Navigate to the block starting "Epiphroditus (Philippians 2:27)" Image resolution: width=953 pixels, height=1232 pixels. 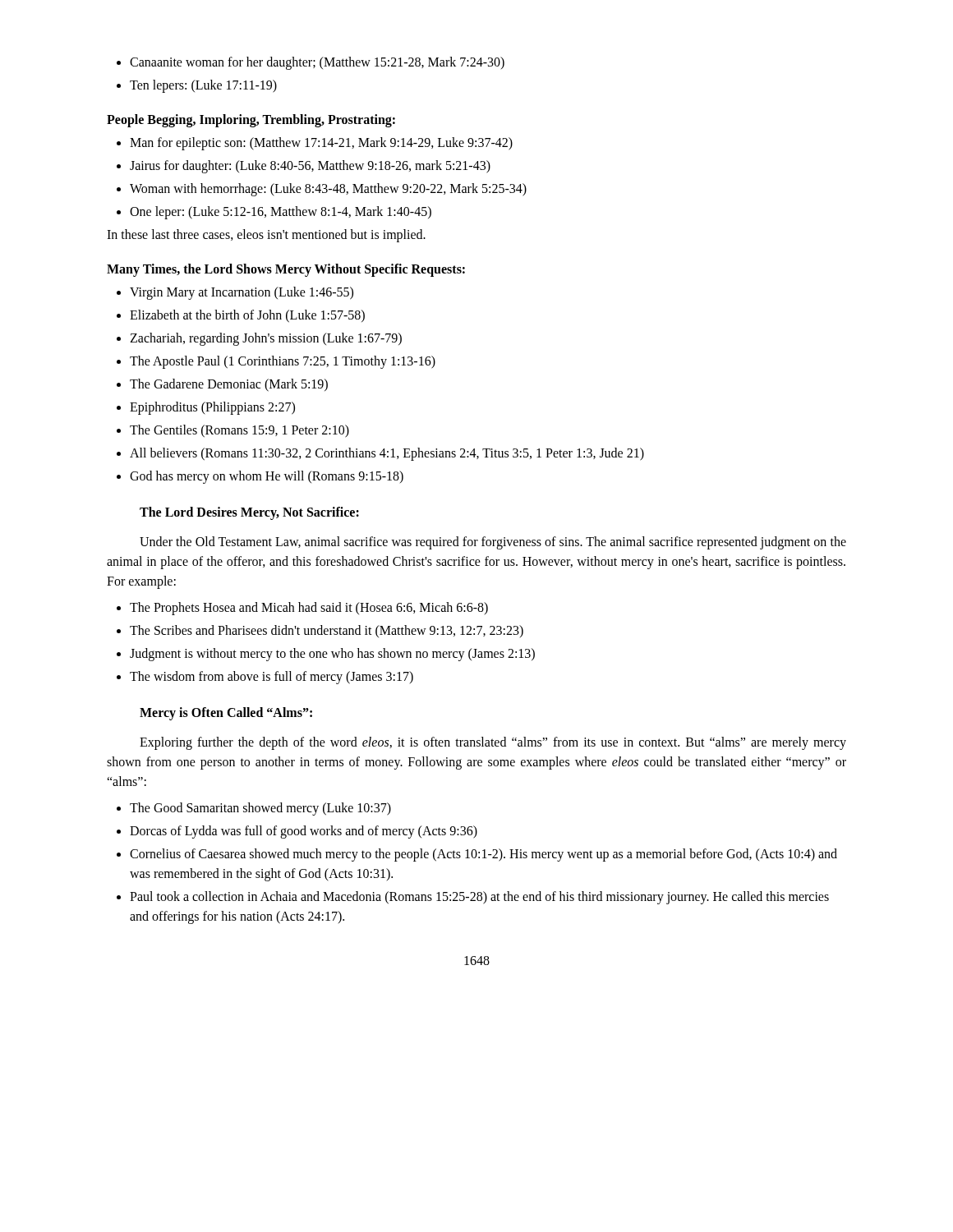click(x=206, y=408)
